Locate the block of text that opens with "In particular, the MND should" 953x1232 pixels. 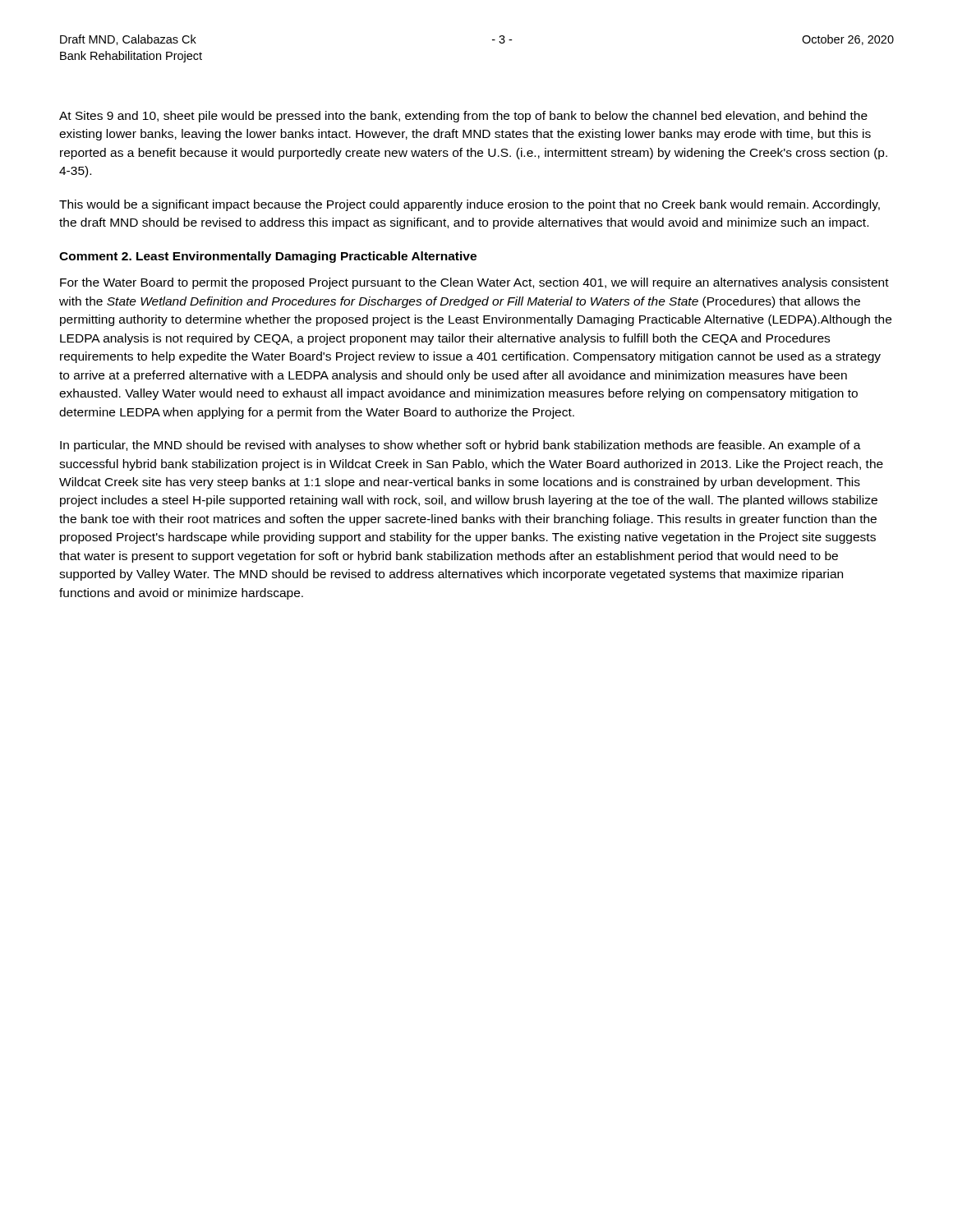(476, 519)
